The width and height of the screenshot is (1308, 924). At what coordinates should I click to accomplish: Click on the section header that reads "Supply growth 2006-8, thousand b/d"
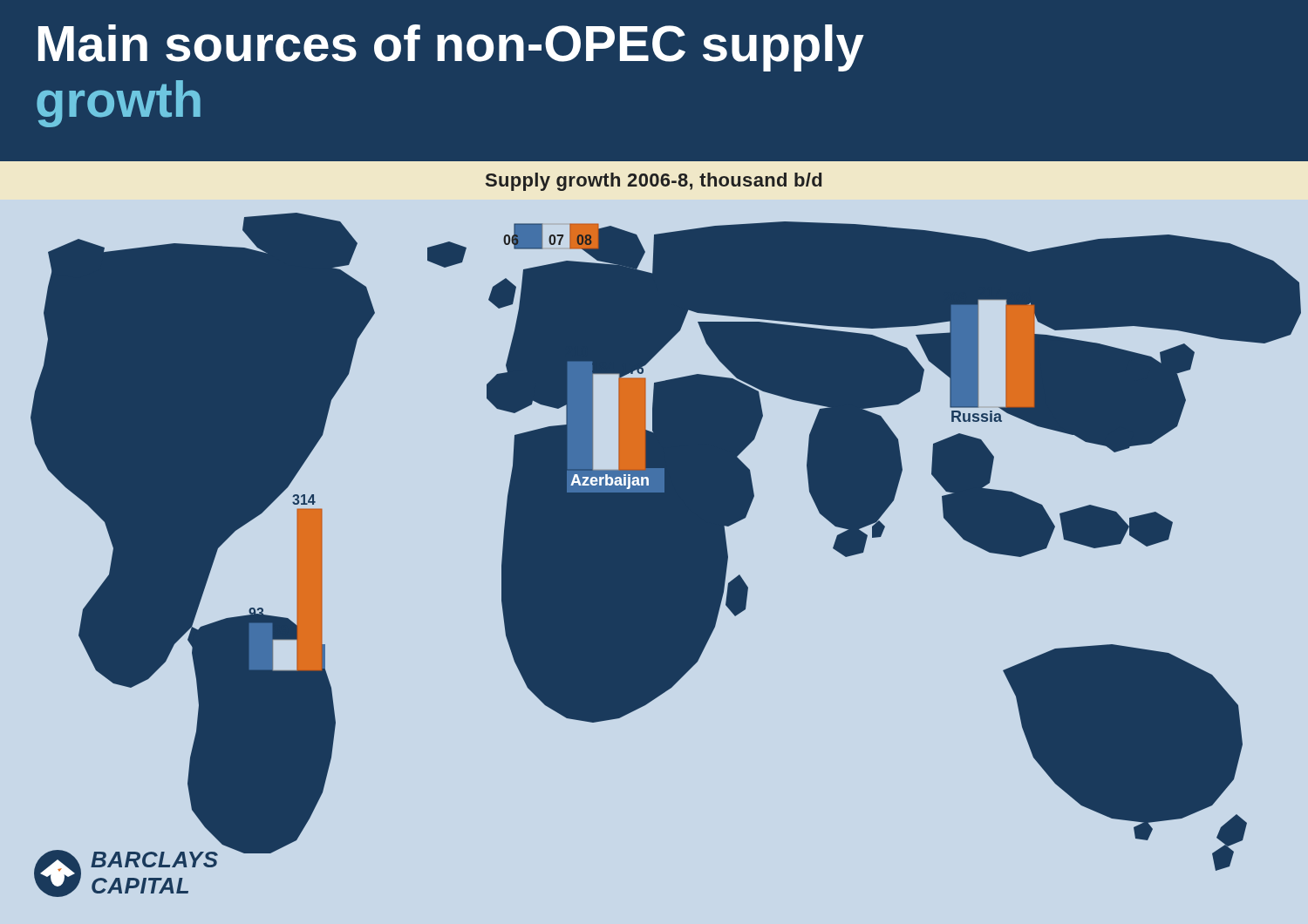point(654,180)
